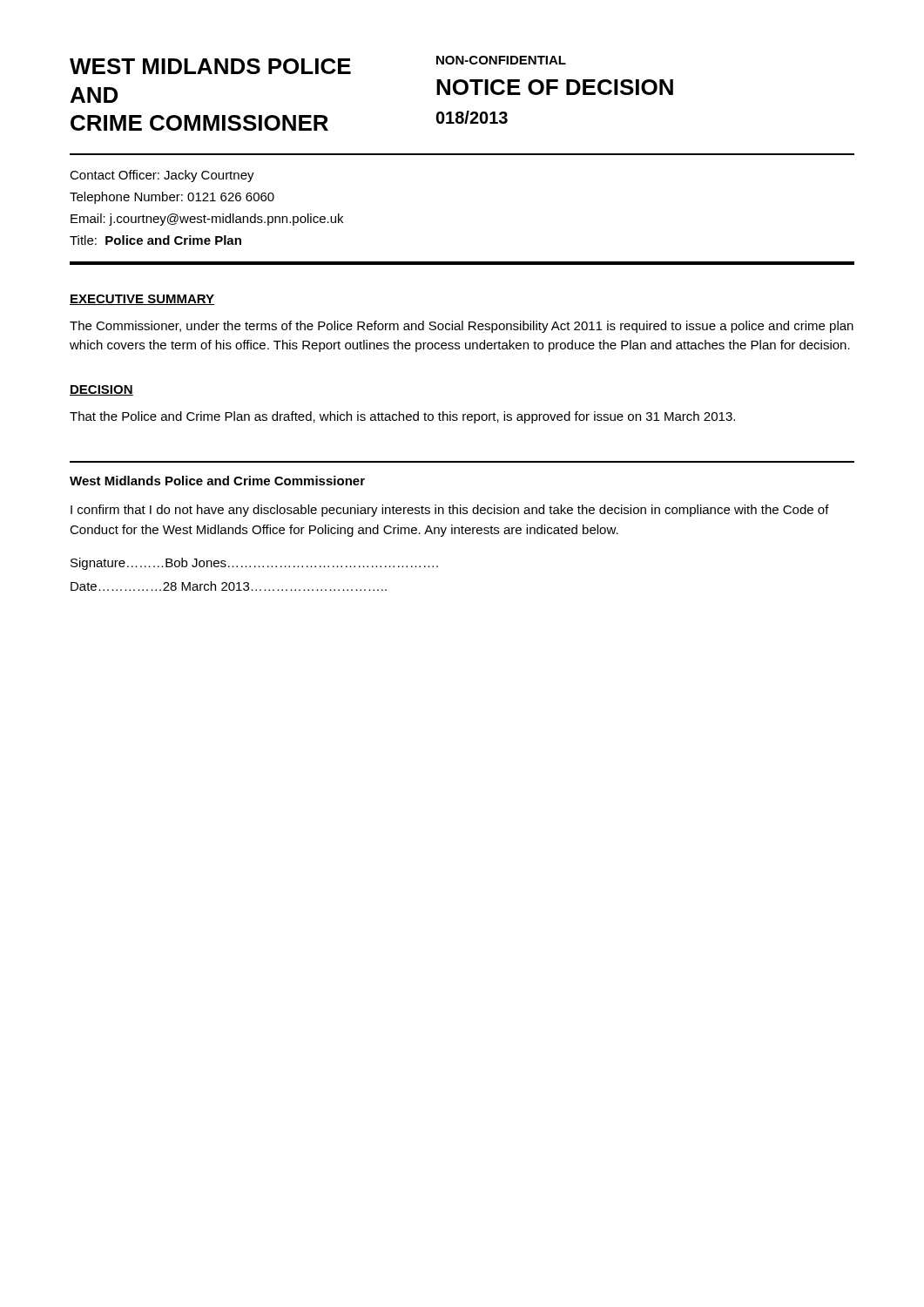Navigate to the block starting "The Commissioner, under the terms"

(x=462, y=335)
